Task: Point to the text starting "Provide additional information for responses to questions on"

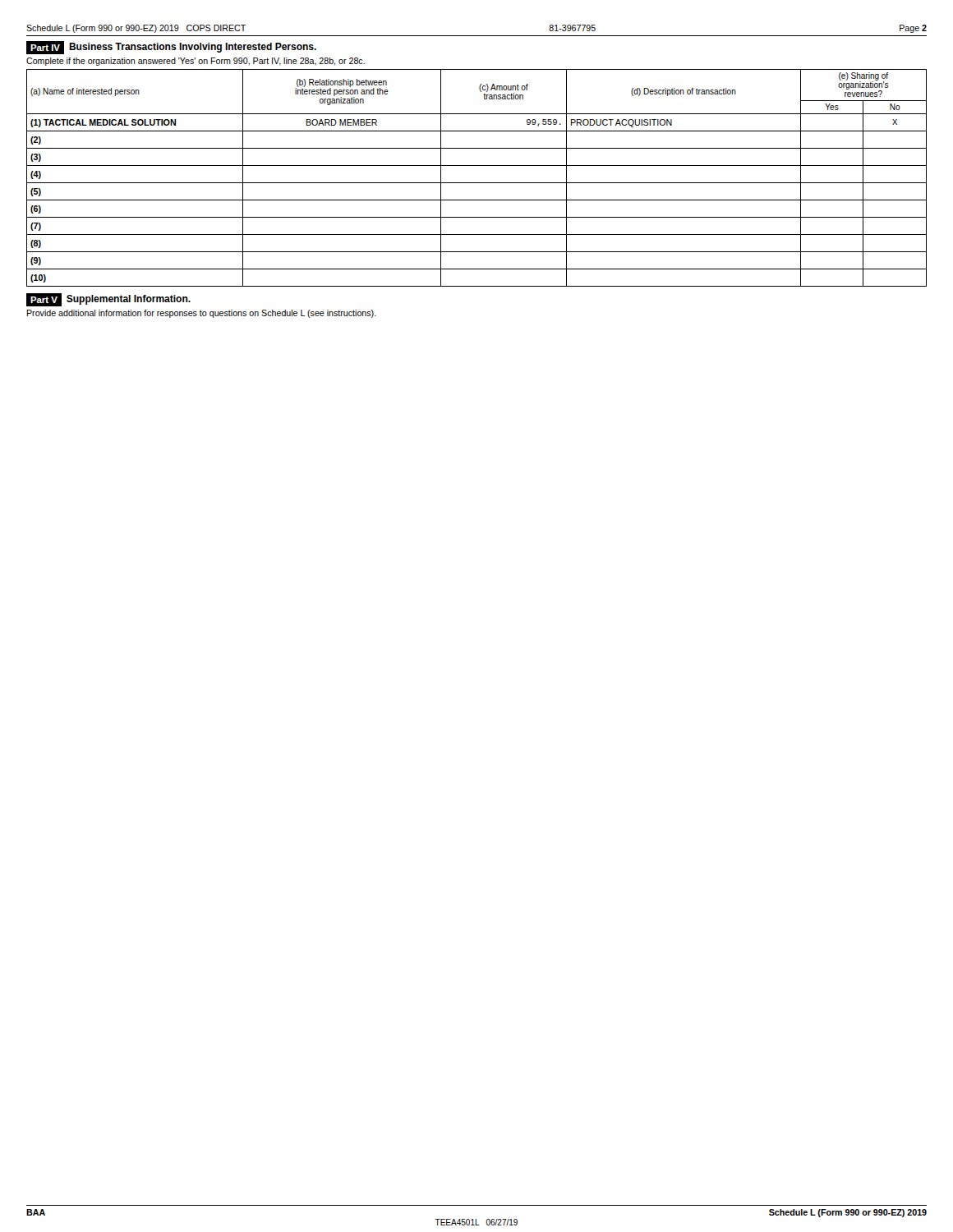Action: coord(201,313)
